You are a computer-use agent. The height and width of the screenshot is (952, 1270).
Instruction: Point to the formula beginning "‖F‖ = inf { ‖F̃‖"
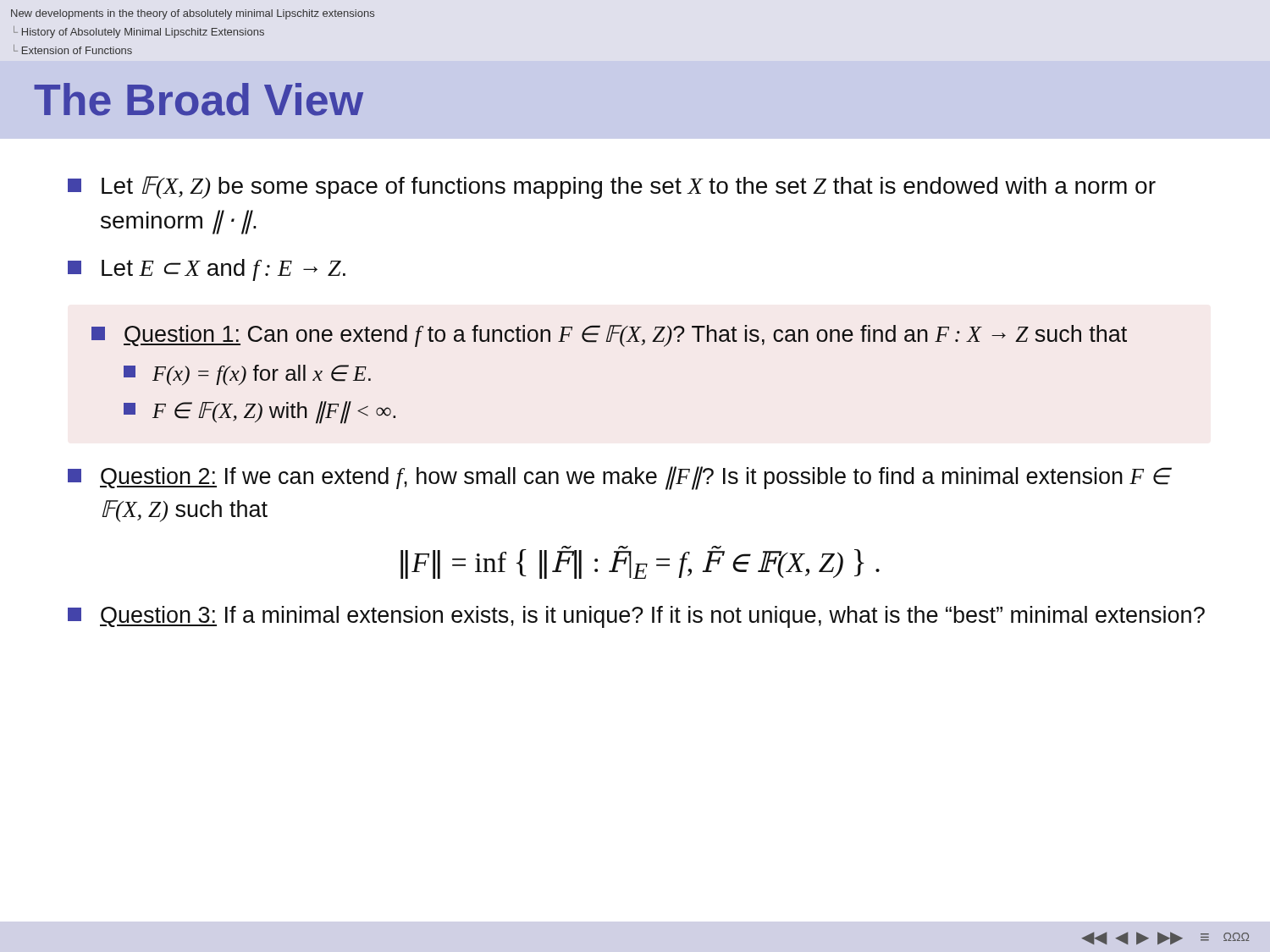(x=639, y=563)
